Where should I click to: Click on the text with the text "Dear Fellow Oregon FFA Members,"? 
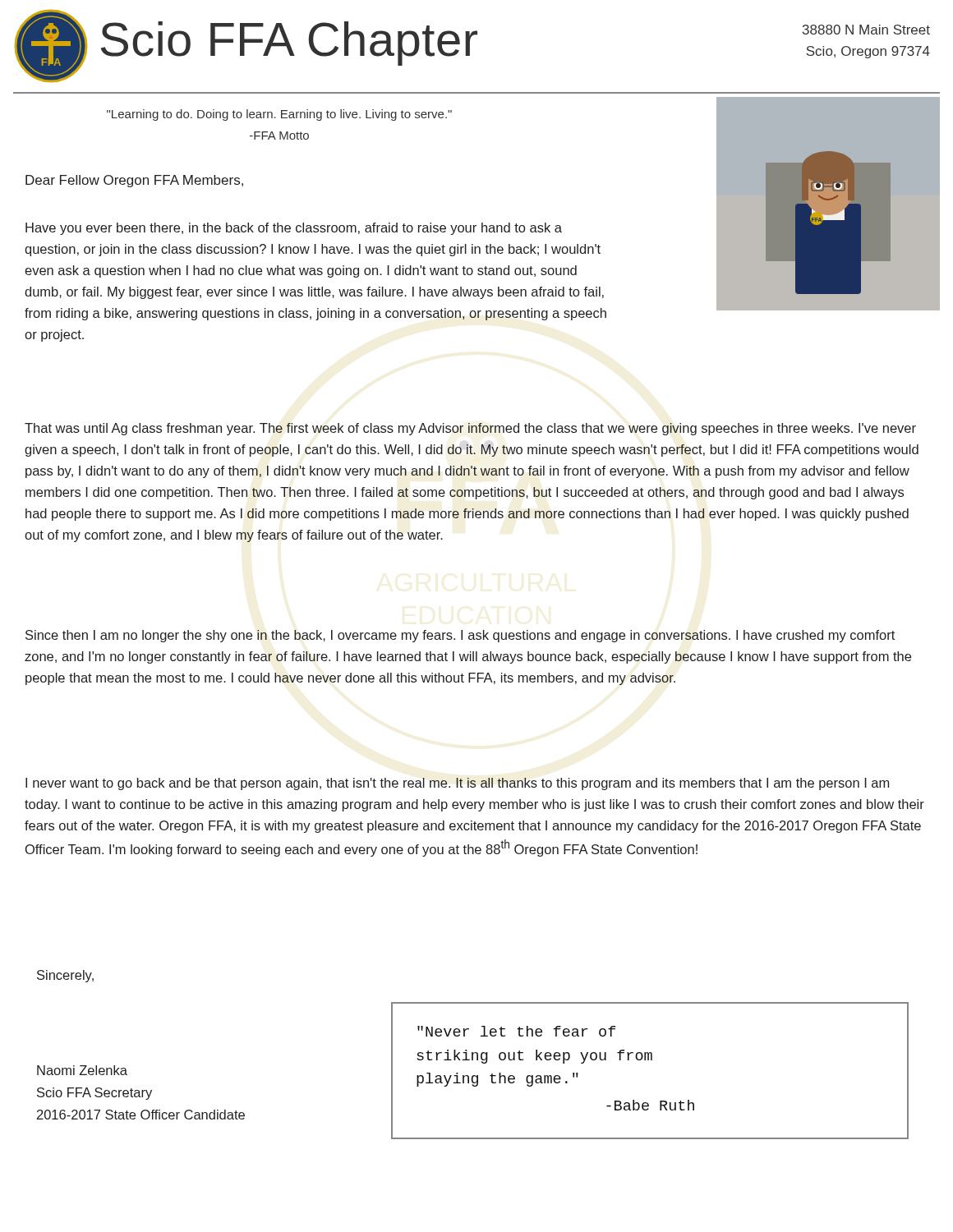tap(135, 180)
